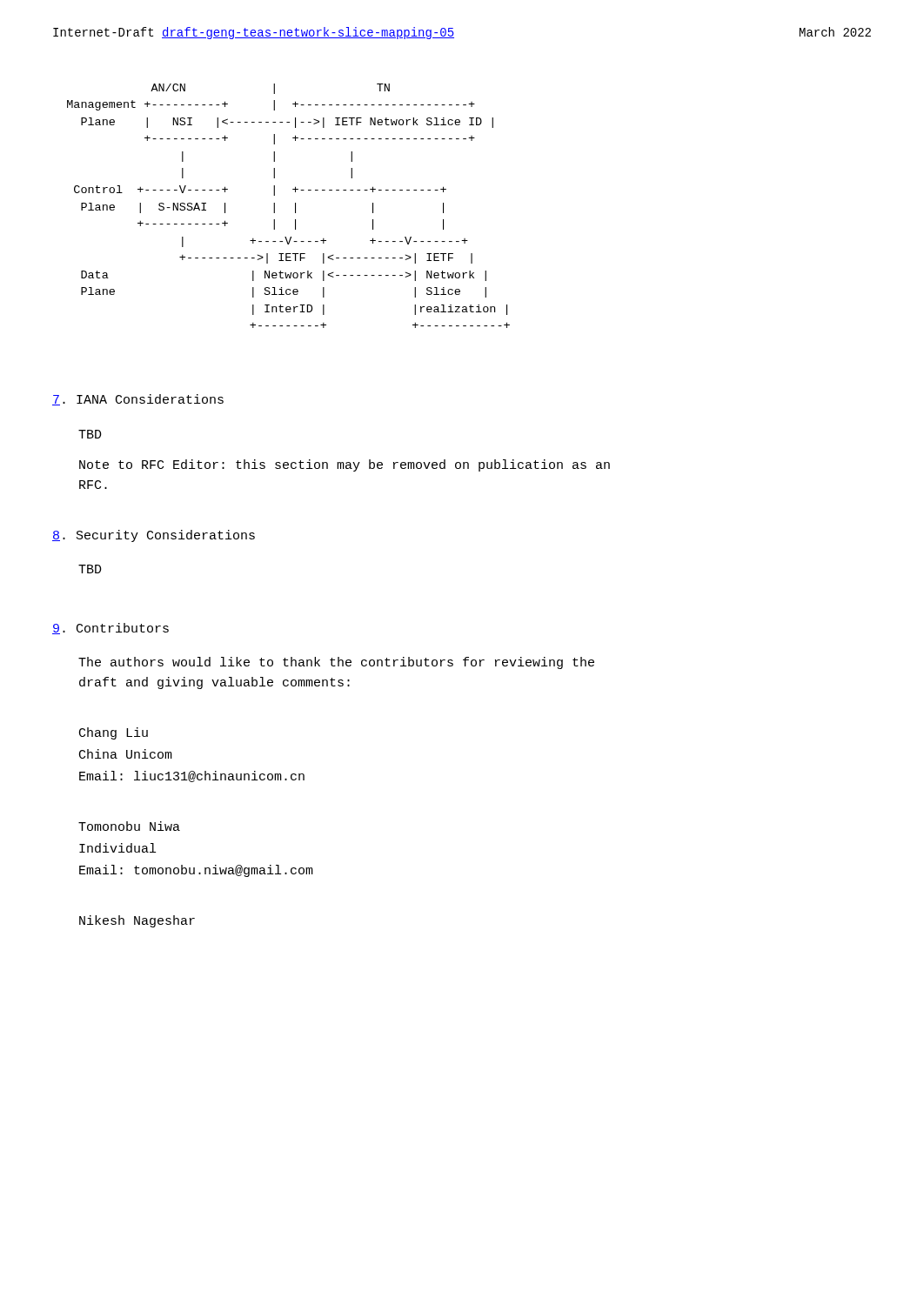Locate the text "Nikesh Nageshar"

point(137,922)
